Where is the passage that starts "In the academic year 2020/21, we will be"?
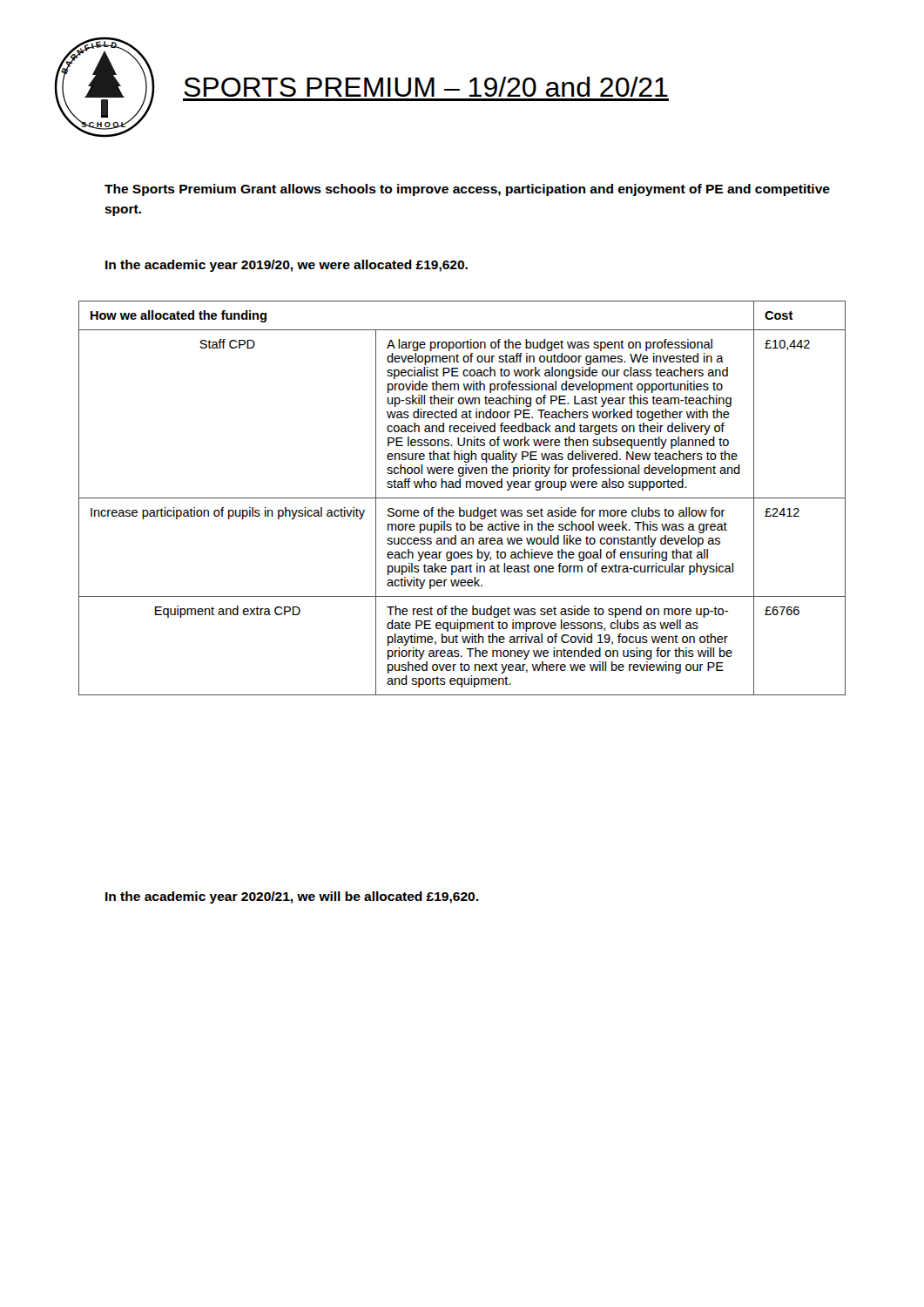Image resolution: width=924 pixels, height=1307 pixels. click(292, 896)
